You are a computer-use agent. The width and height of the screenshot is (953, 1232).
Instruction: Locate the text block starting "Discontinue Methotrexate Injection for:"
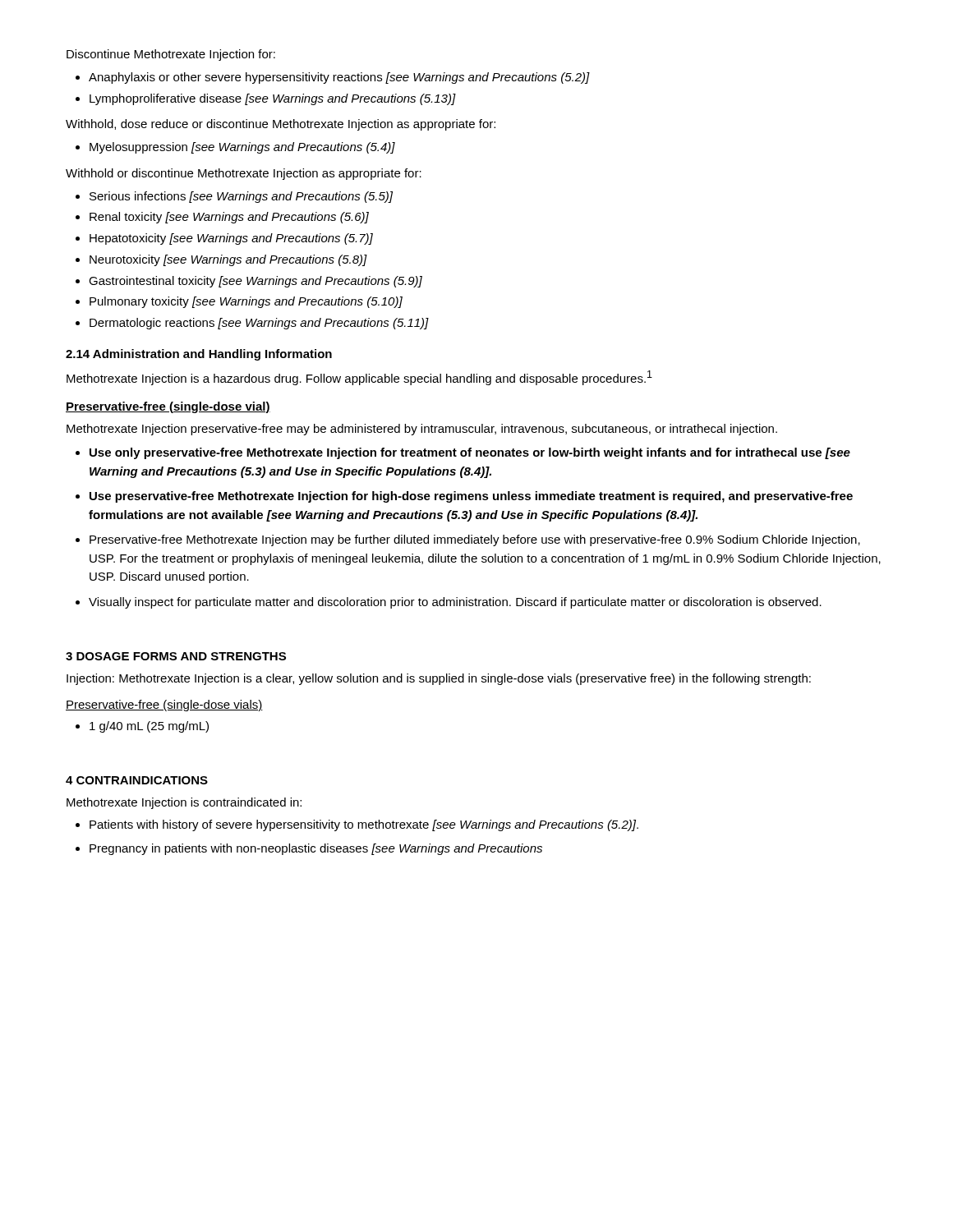pos(171,54)
